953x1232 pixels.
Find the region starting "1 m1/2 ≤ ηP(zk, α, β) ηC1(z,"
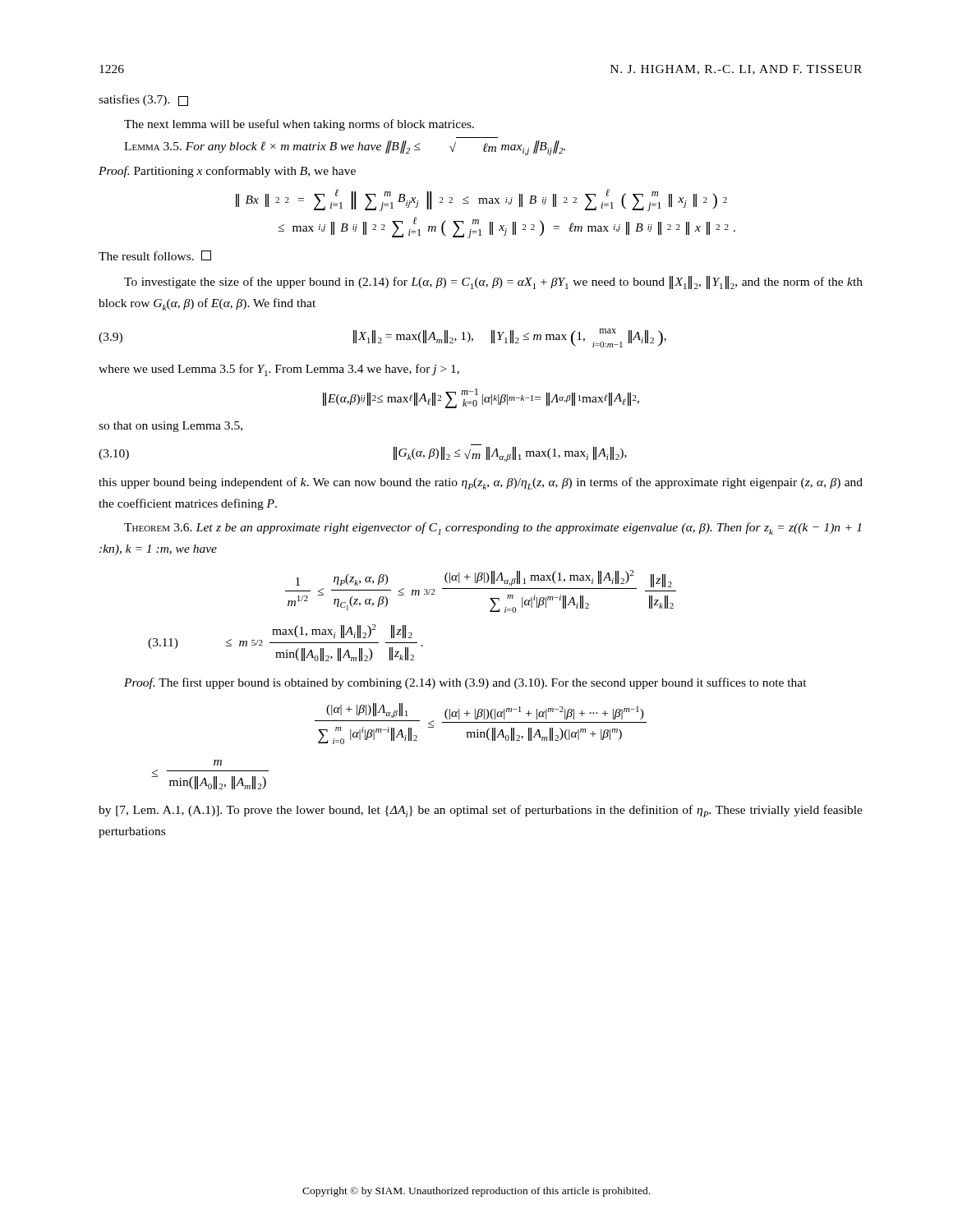pos(481,615)
